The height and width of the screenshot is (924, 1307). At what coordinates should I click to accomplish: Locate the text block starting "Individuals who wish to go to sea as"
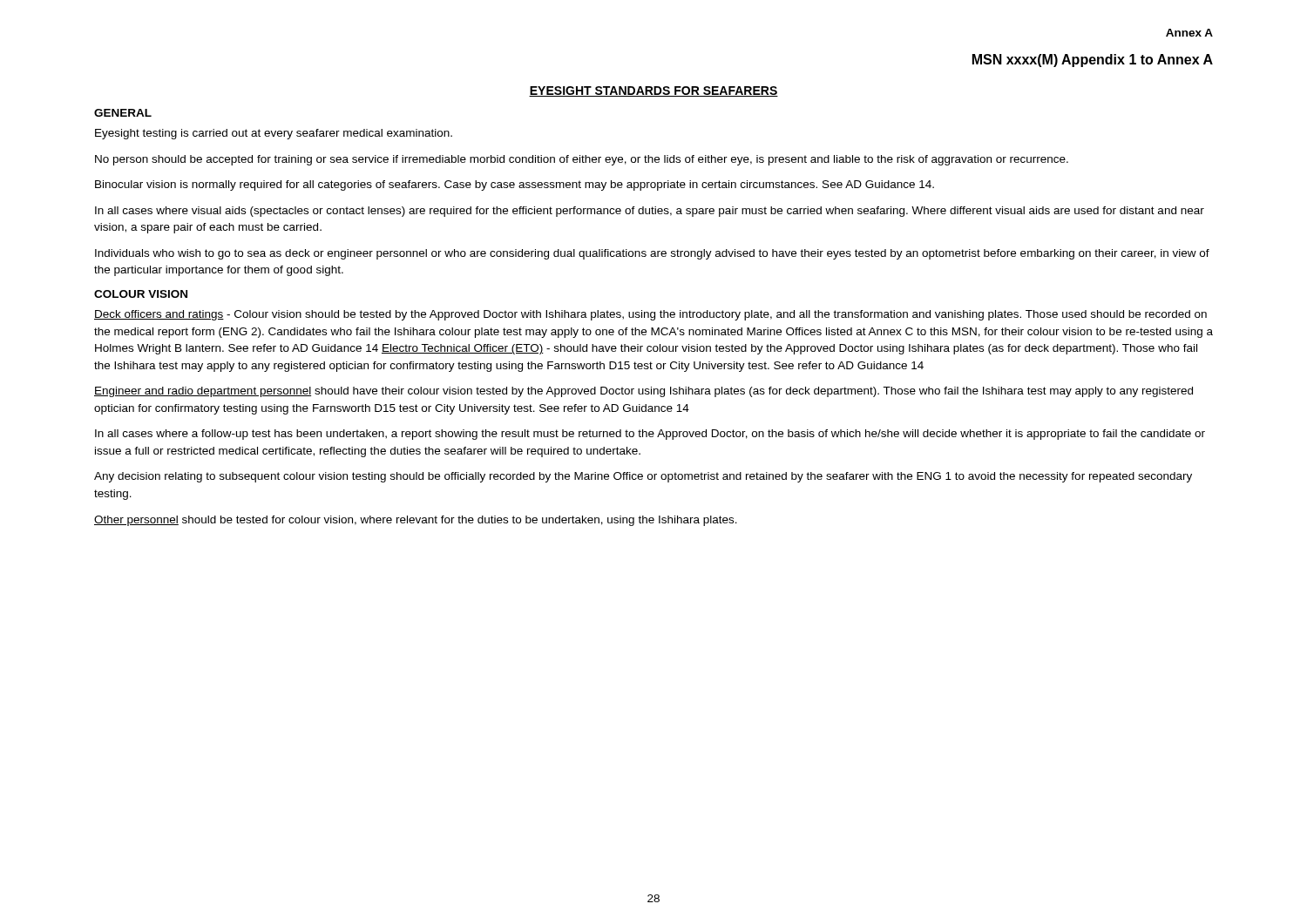[652, 261]
